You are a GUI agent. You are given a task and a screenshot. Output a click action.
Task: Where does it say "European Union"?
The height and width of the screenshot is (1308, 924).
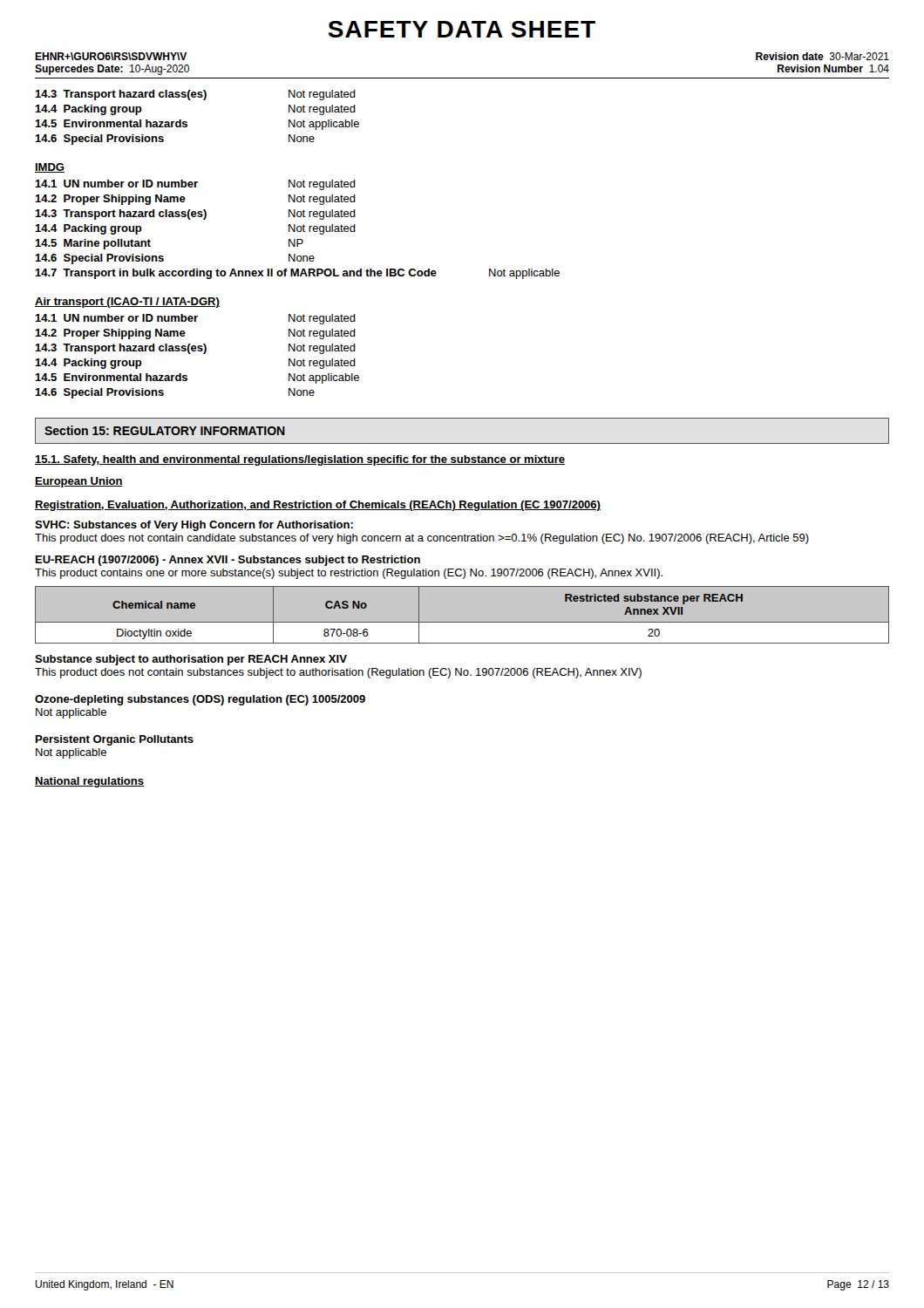click(x=79, y=481)
